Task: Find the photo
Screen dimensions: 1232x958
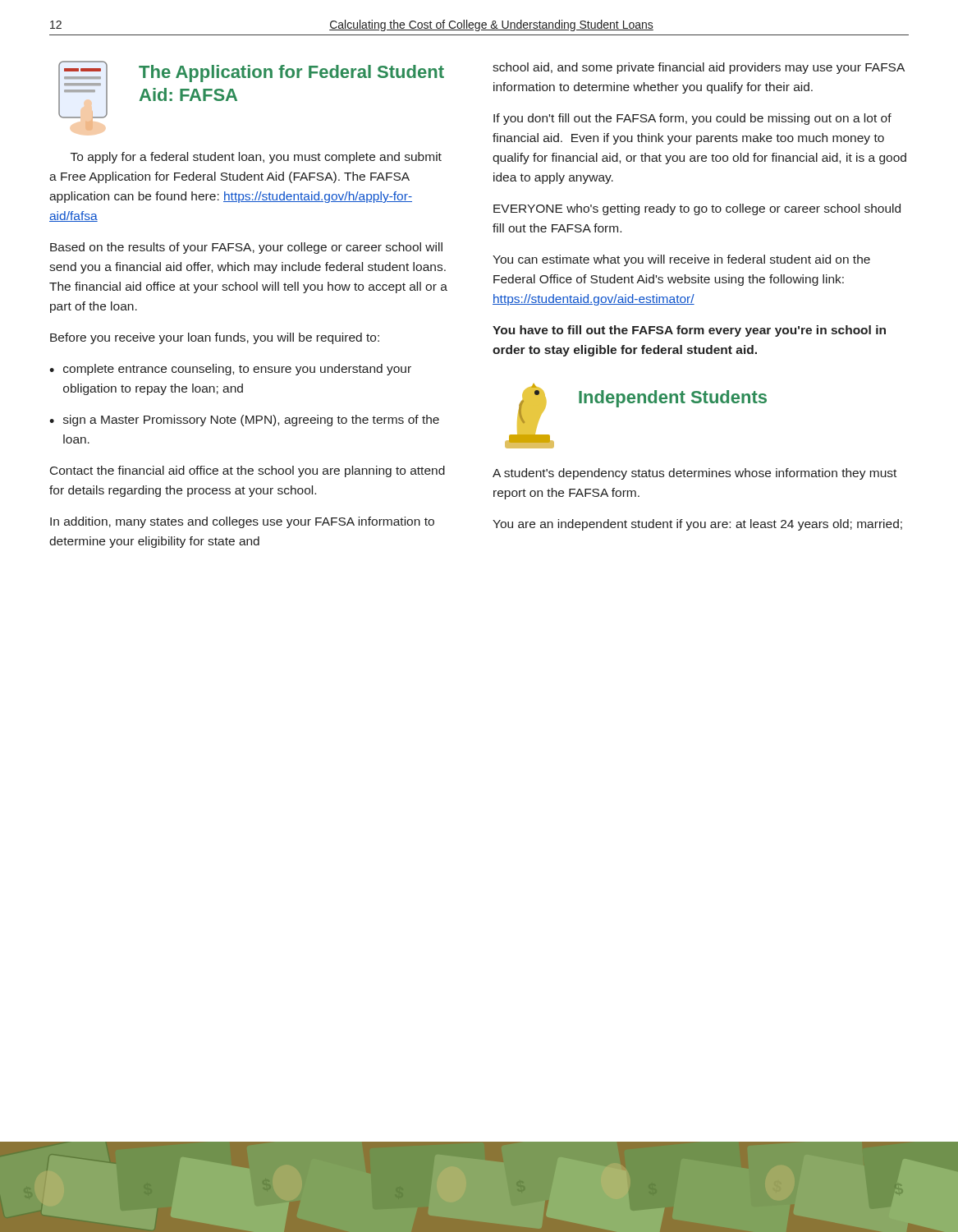Action: click(x=479, y=1187)
